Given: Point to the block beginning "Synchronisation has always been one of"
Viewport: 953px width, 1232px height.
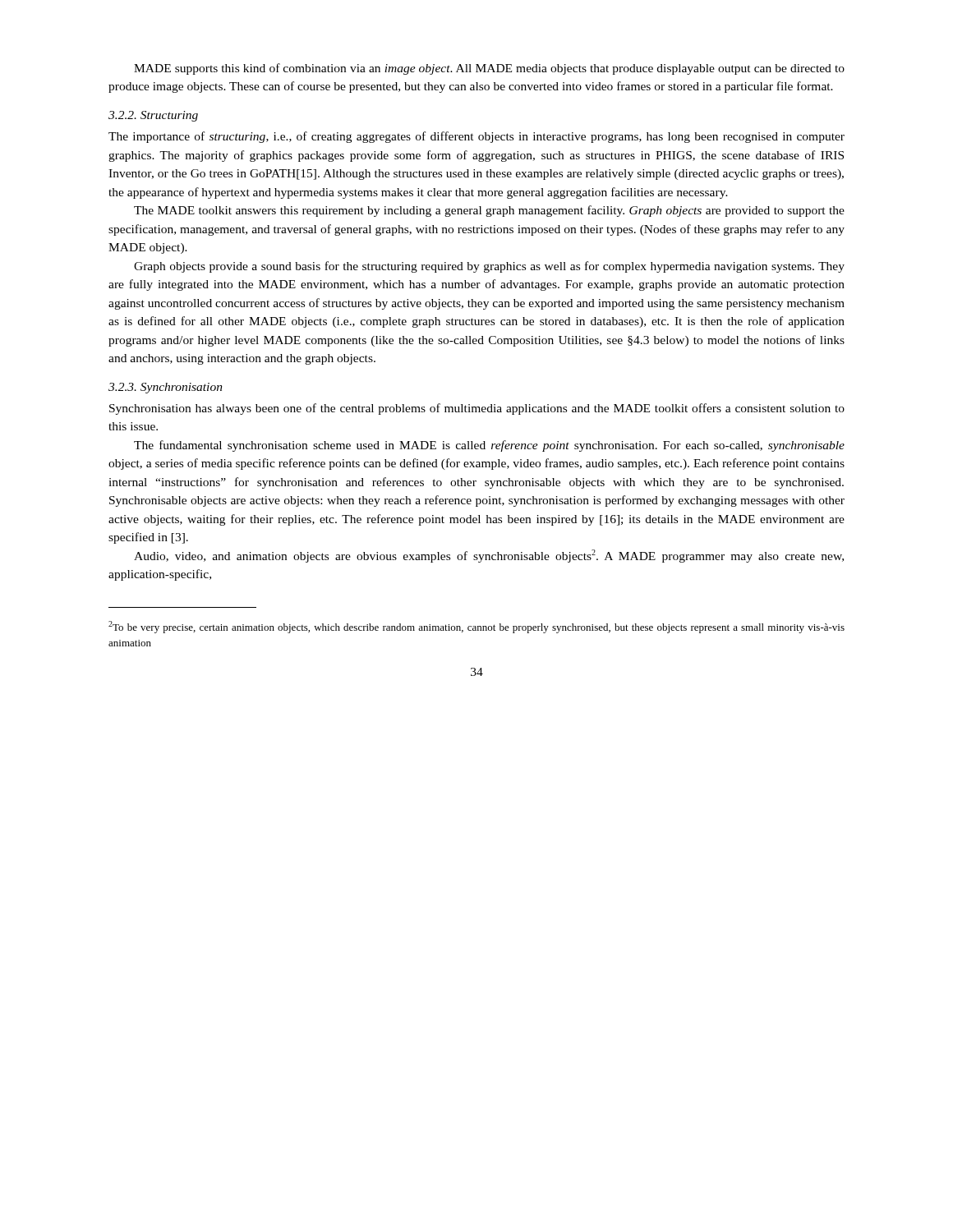Looking at the screenshot, I should [x=476, y=418].
